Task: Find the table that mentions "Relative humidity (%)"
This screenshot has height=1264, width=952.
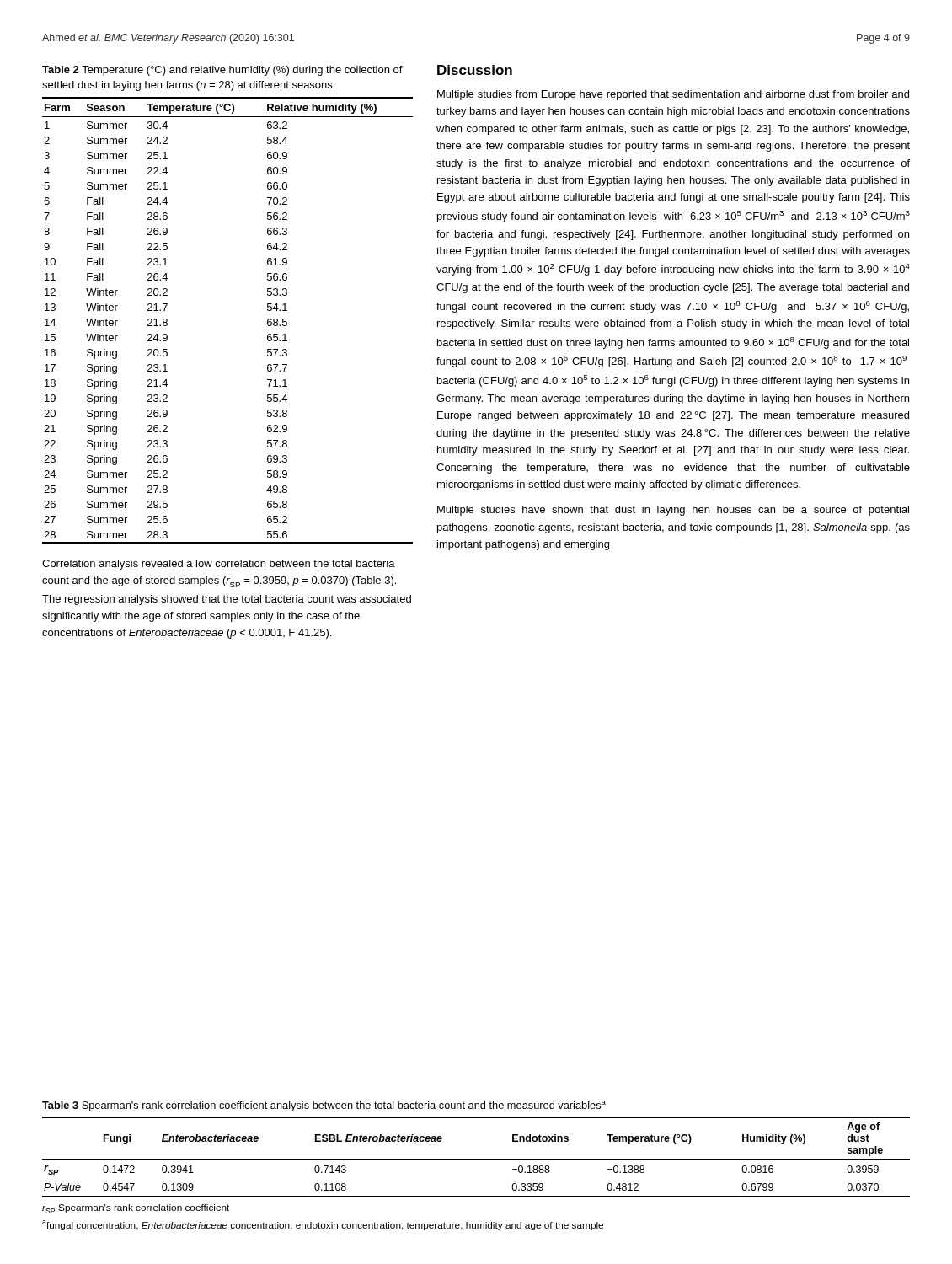Action: (227, 320)
